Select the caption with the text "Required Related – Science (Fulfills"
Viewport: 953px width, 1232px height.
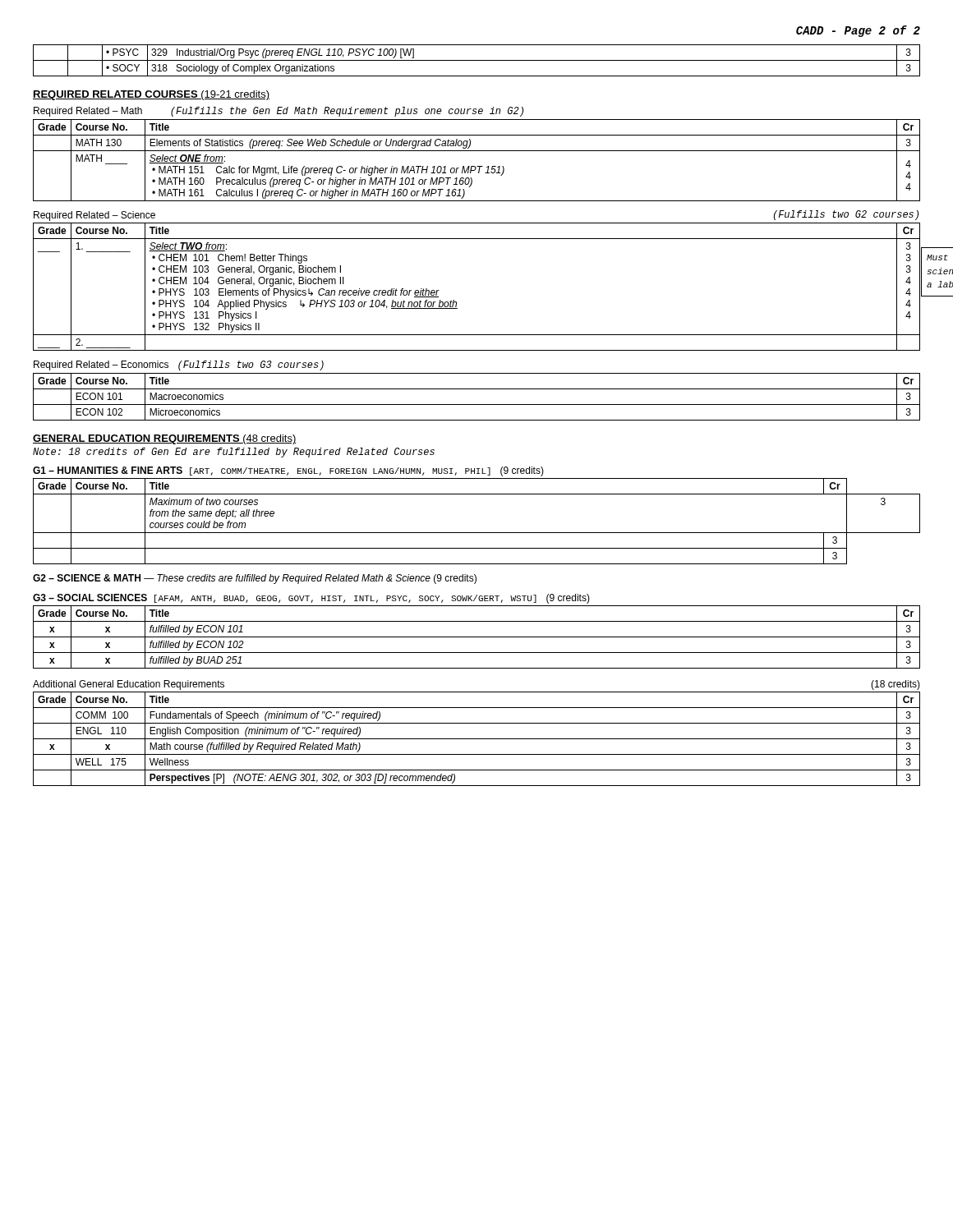476,215
